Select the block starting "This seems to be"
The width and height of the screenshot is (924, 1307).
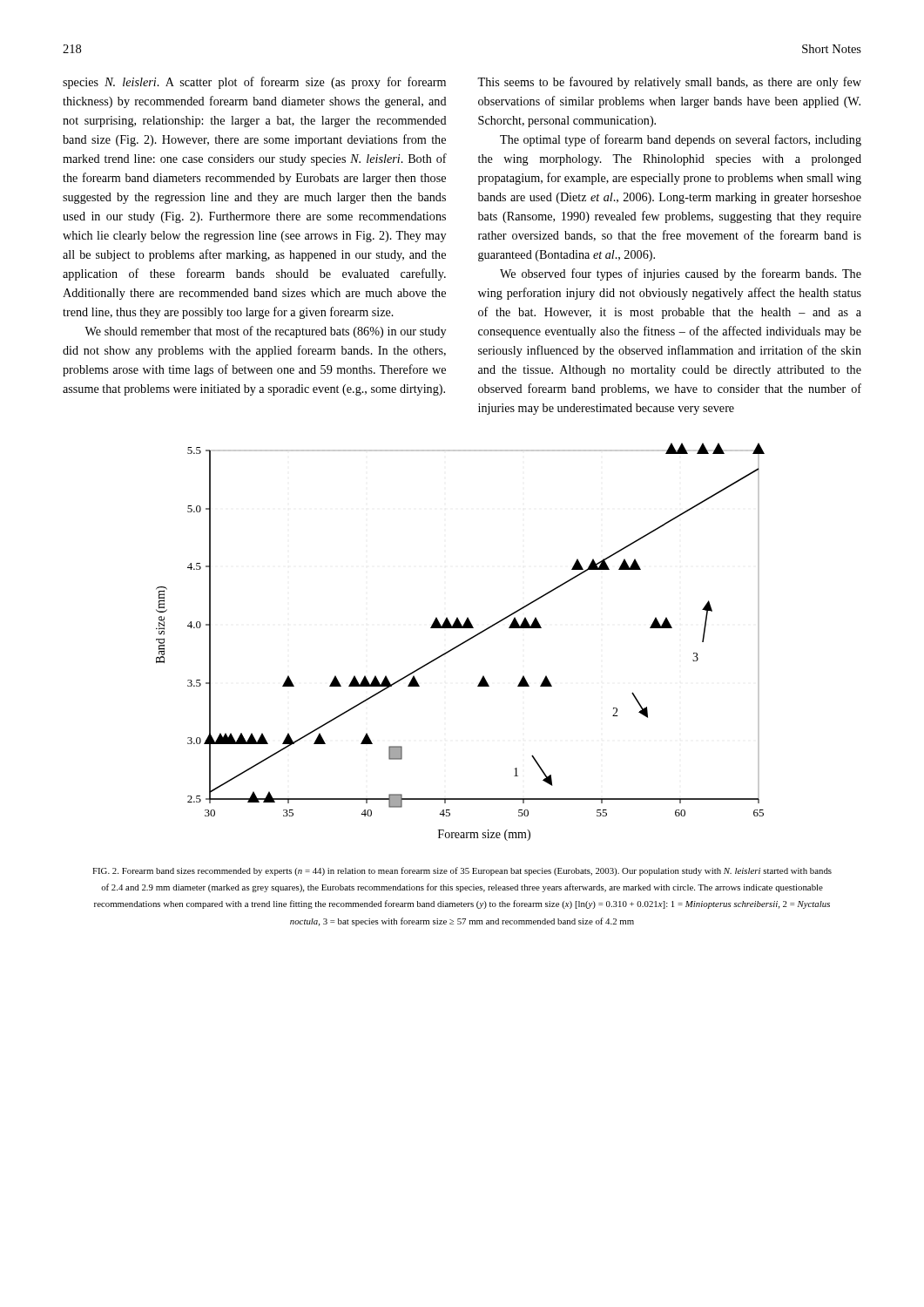(x=669, y=245)
